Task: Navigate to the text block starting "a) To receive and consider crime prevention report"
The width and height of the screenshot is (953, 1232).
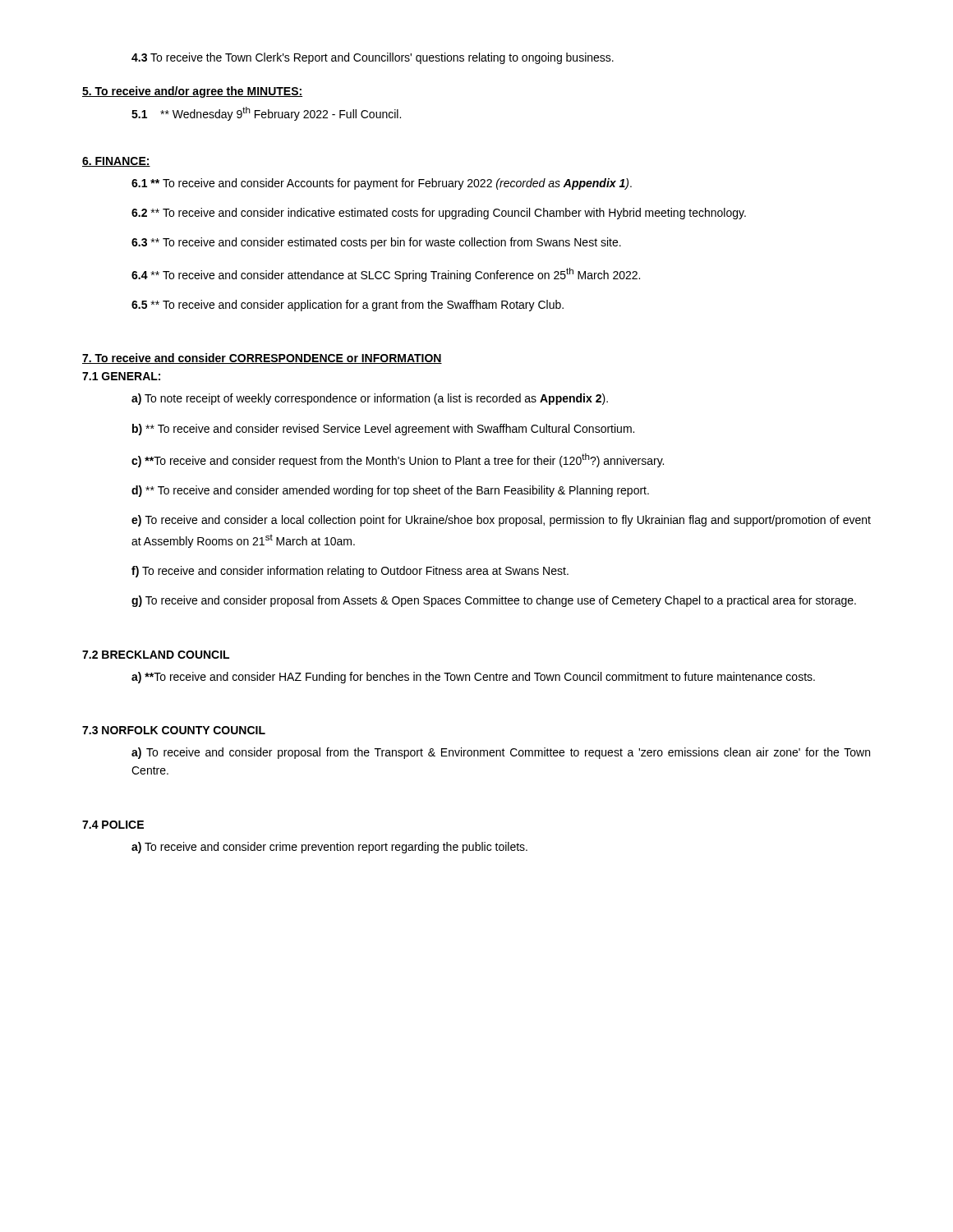Action: click(x=330, y=847)
